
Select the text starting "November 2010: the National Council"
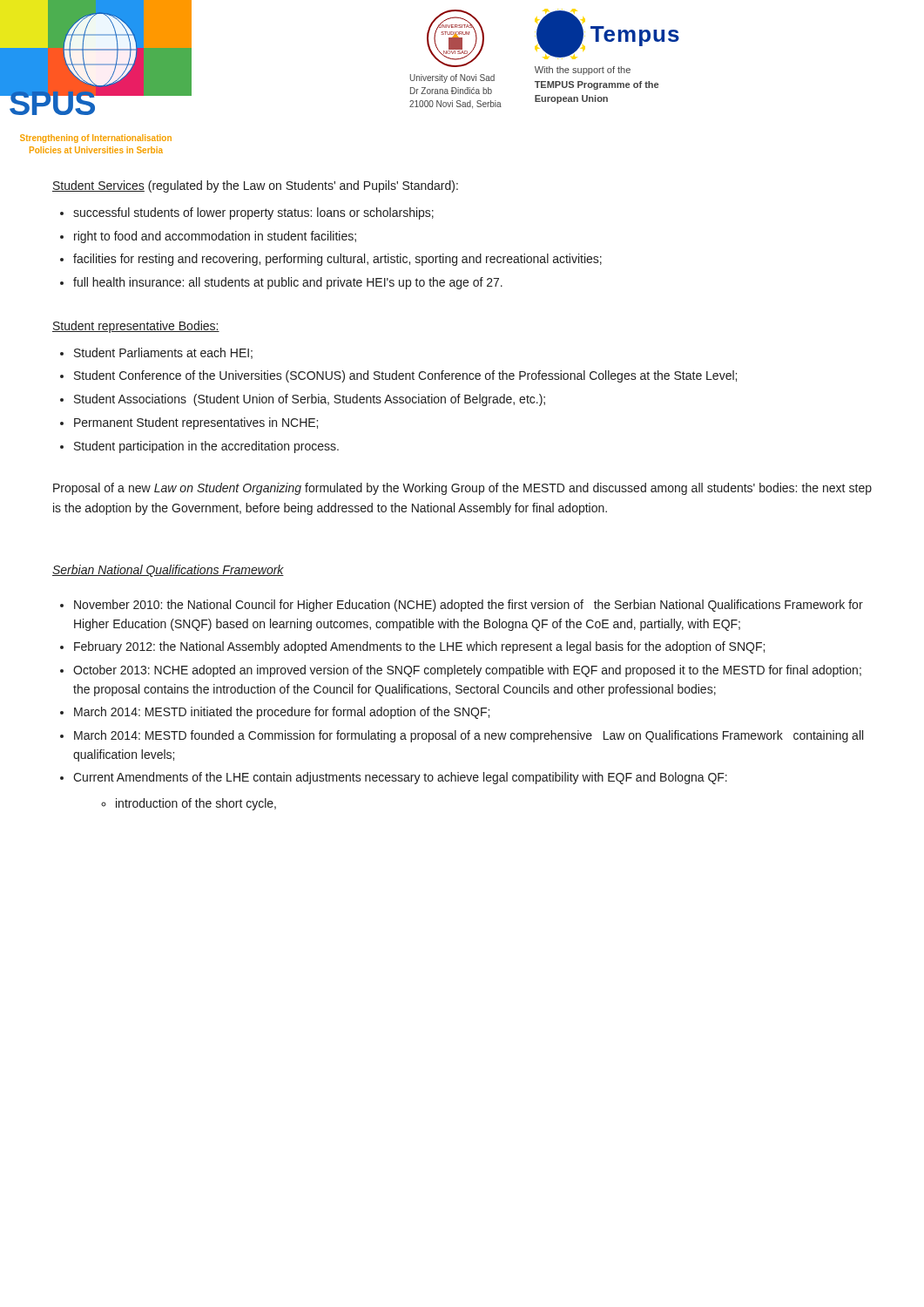pyautogui.click(x=468, y=614)
